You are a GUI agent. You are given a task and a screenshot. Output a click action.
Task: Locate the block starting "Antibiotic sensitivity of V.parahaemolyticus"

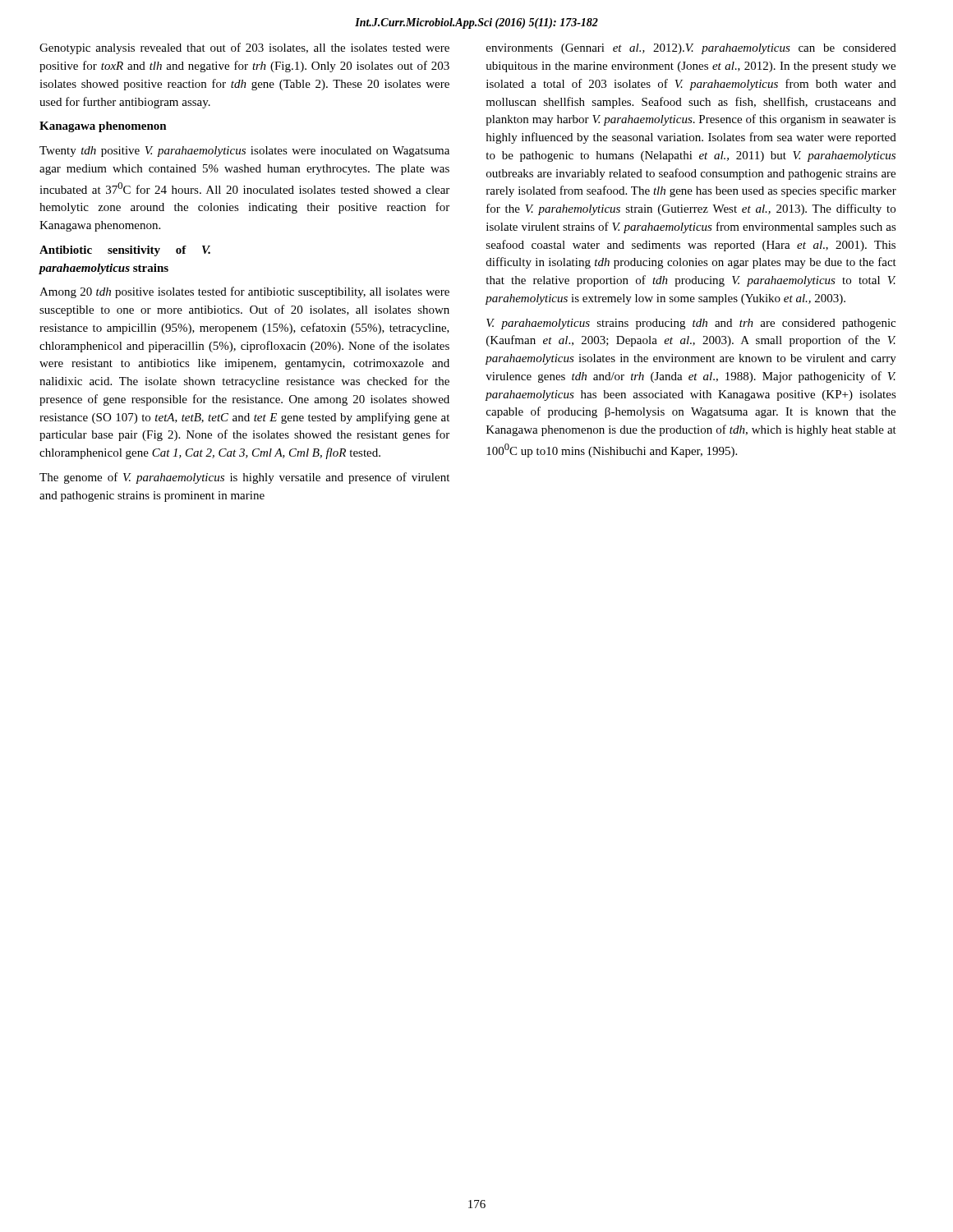pyautogui.click(x=125, y=251)
